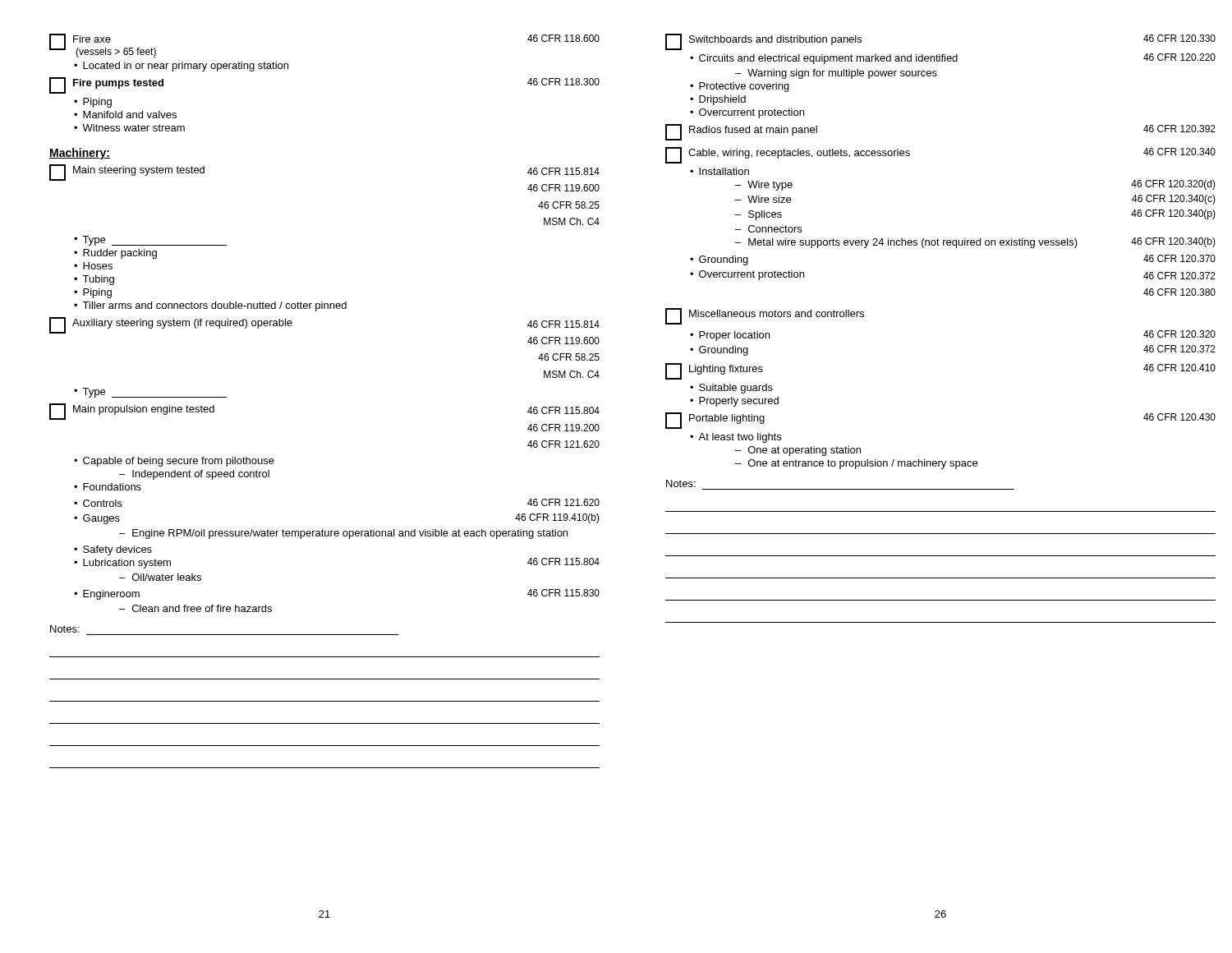Point to the text block starting "Portable lighting 46 CFR 120.430 •At"
Screen dimensions: 953x1232
click(x=717, y=421)
